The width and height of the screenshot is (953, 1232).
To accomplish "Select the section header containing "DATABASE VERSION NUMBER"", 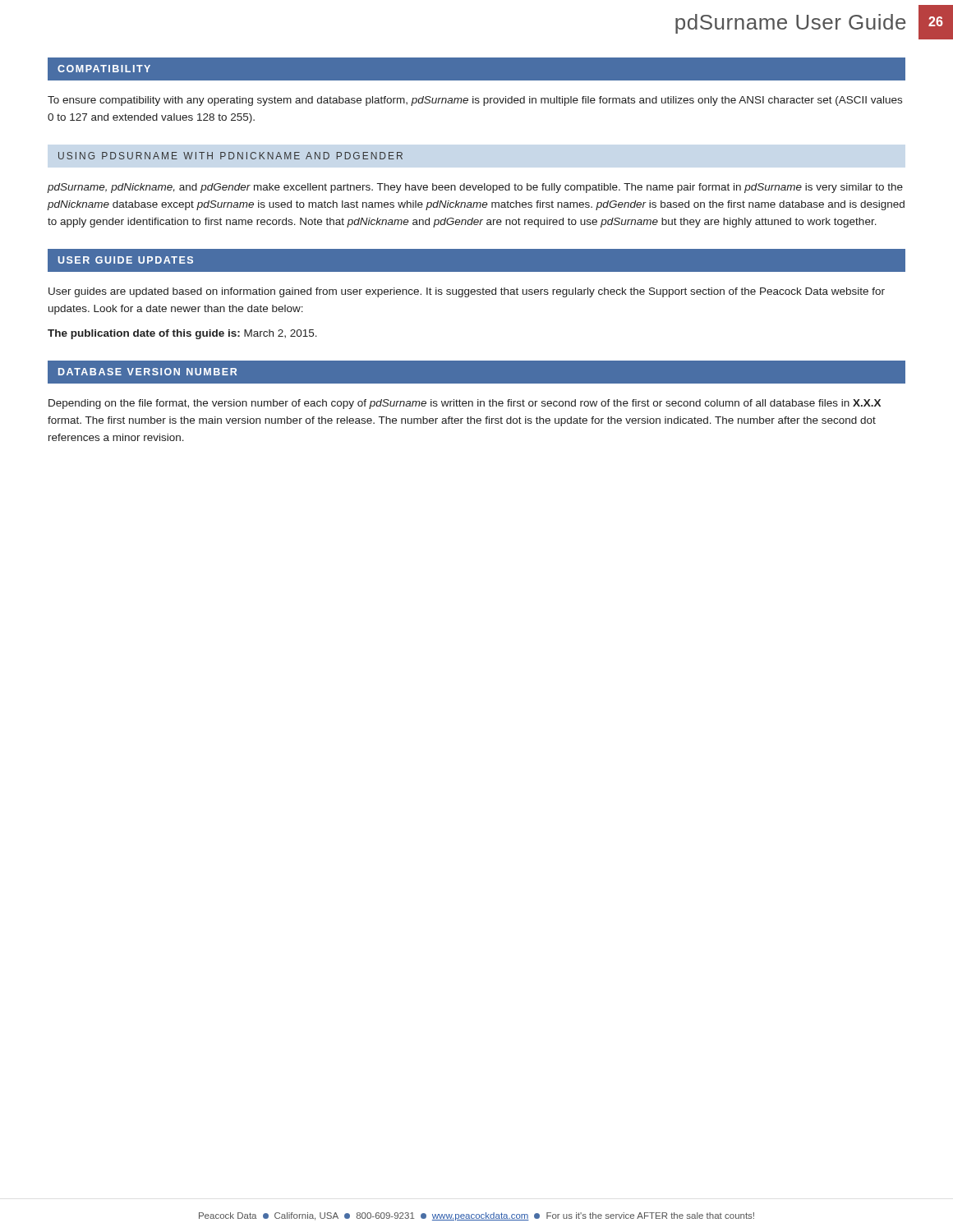I will [148, 372].
